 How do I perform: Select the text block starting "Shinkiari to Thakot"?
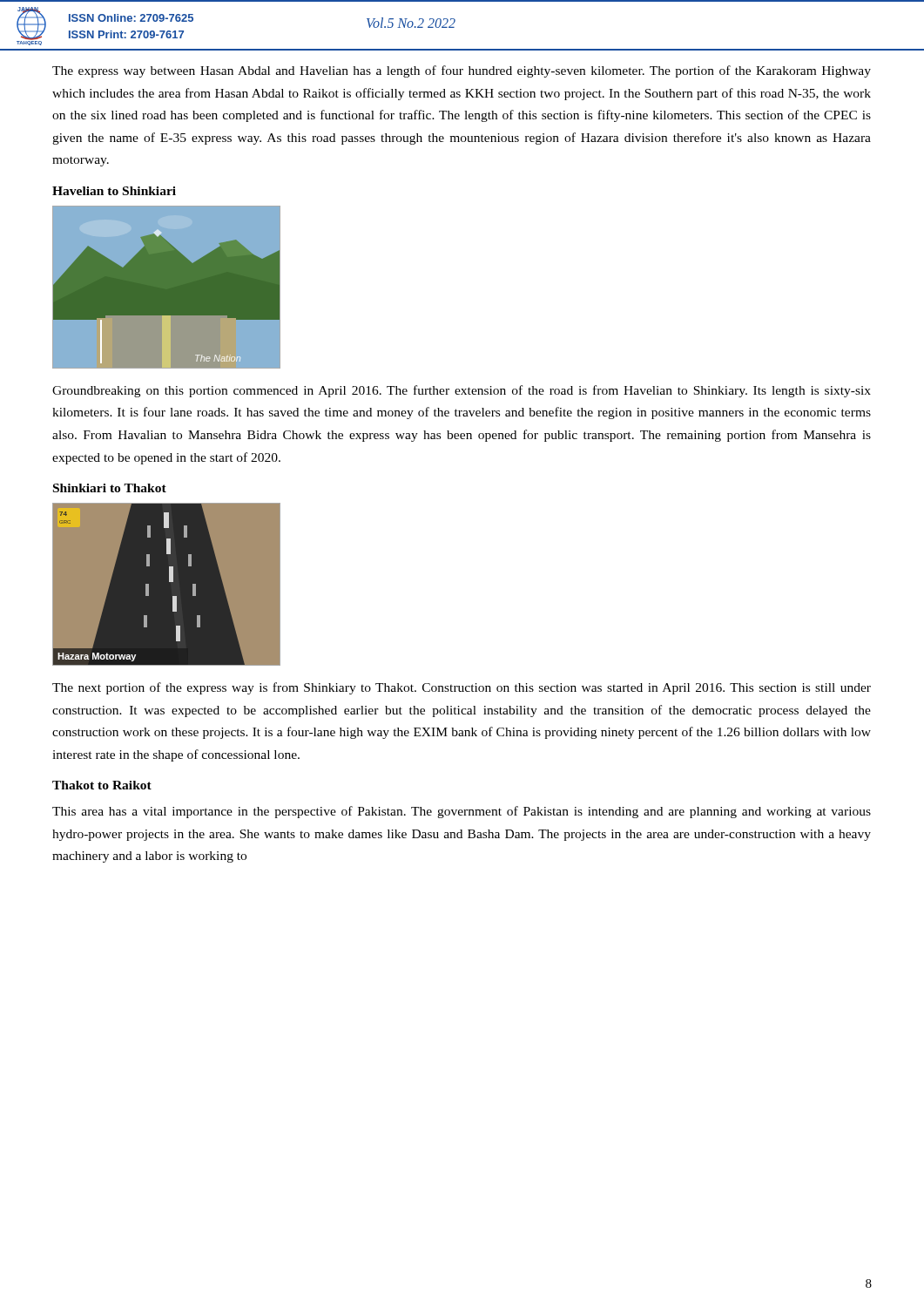[x=109, y=488]
